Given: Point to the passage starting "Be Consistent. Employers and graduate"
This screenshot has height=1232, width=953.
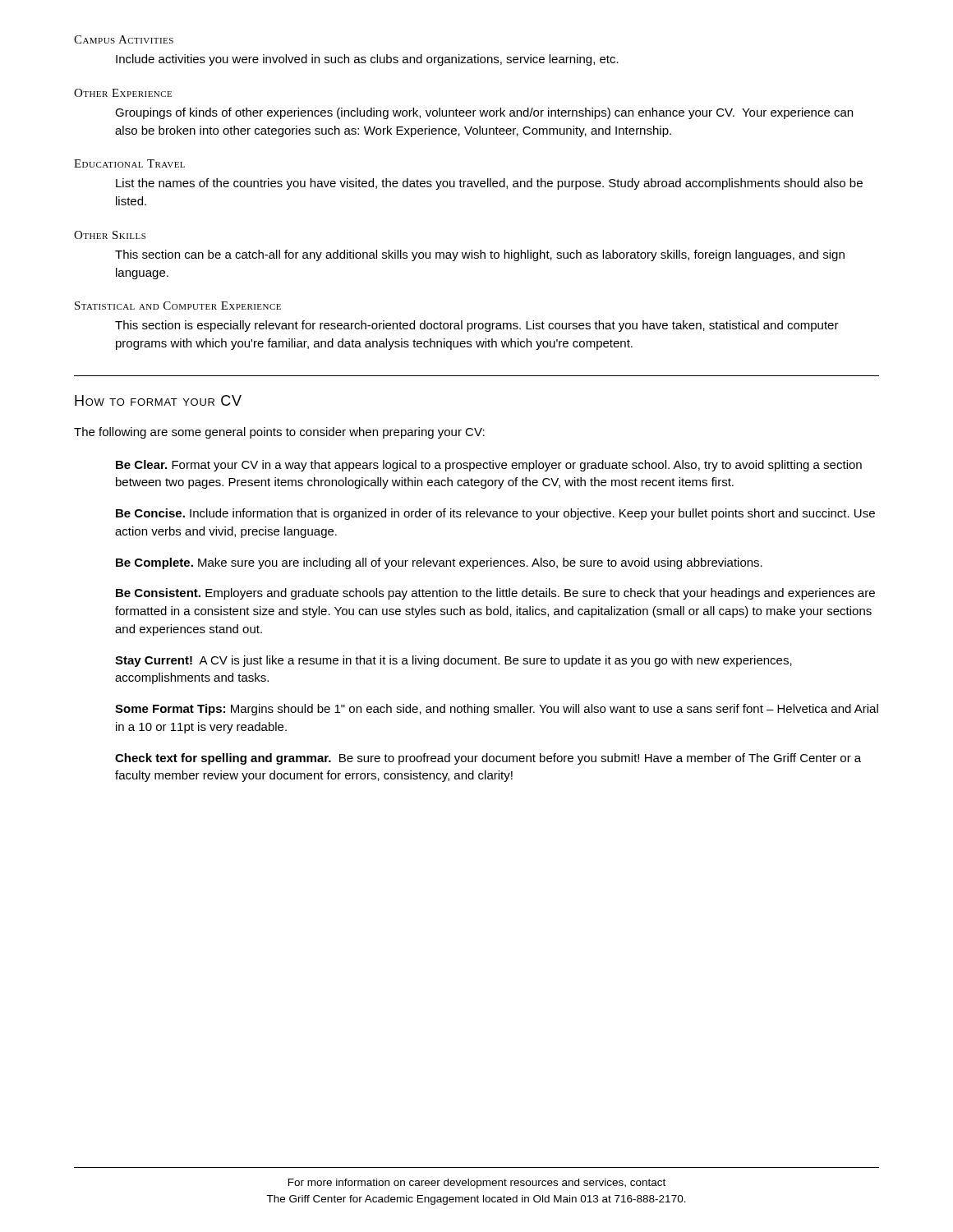Looking at the screenshot, I should pos(495,611).
